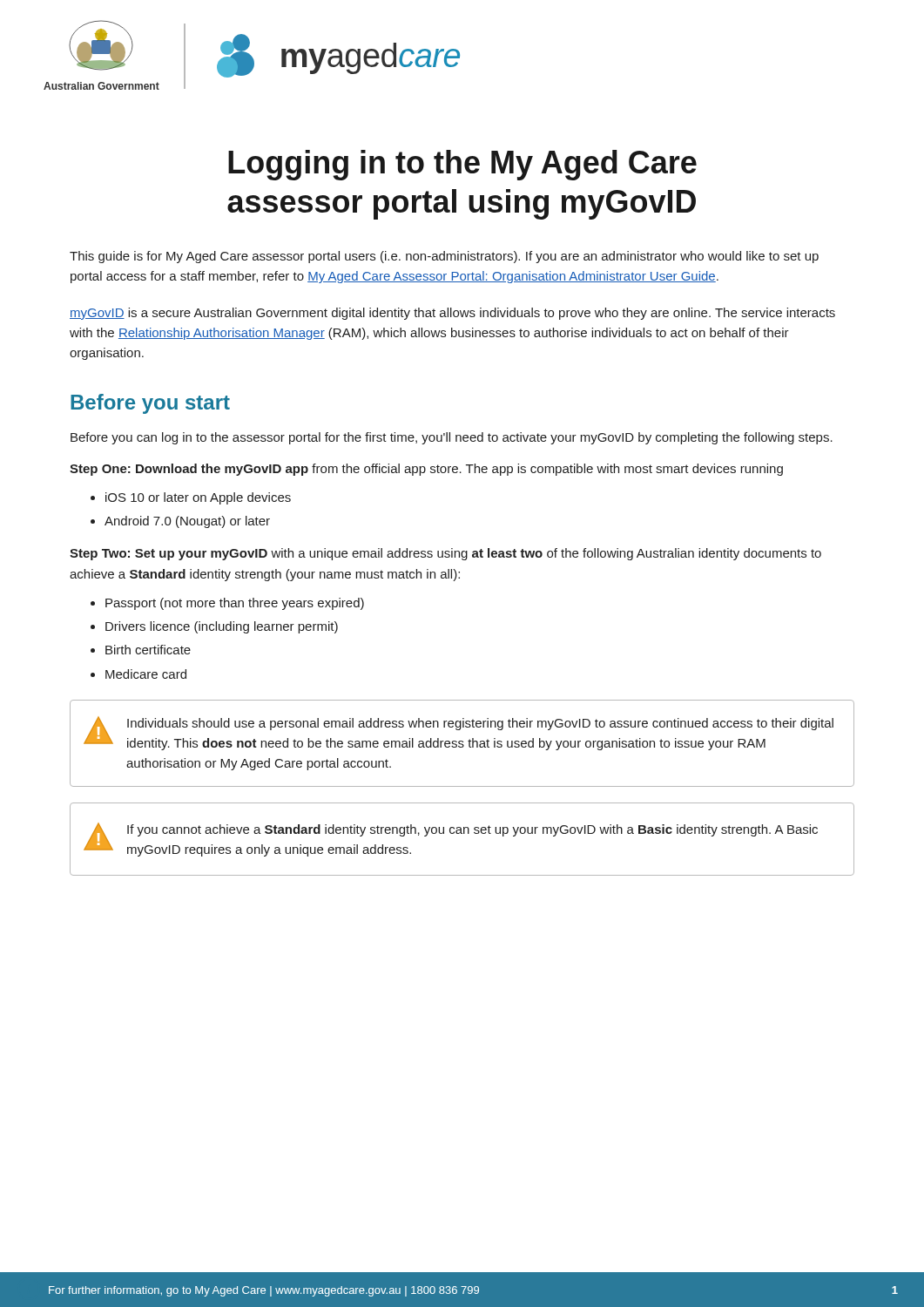This screenshot has height=1307, width=924.
Task: Click the passage that begins "! Individuals should use a personal email"
Action: (460, 743)
